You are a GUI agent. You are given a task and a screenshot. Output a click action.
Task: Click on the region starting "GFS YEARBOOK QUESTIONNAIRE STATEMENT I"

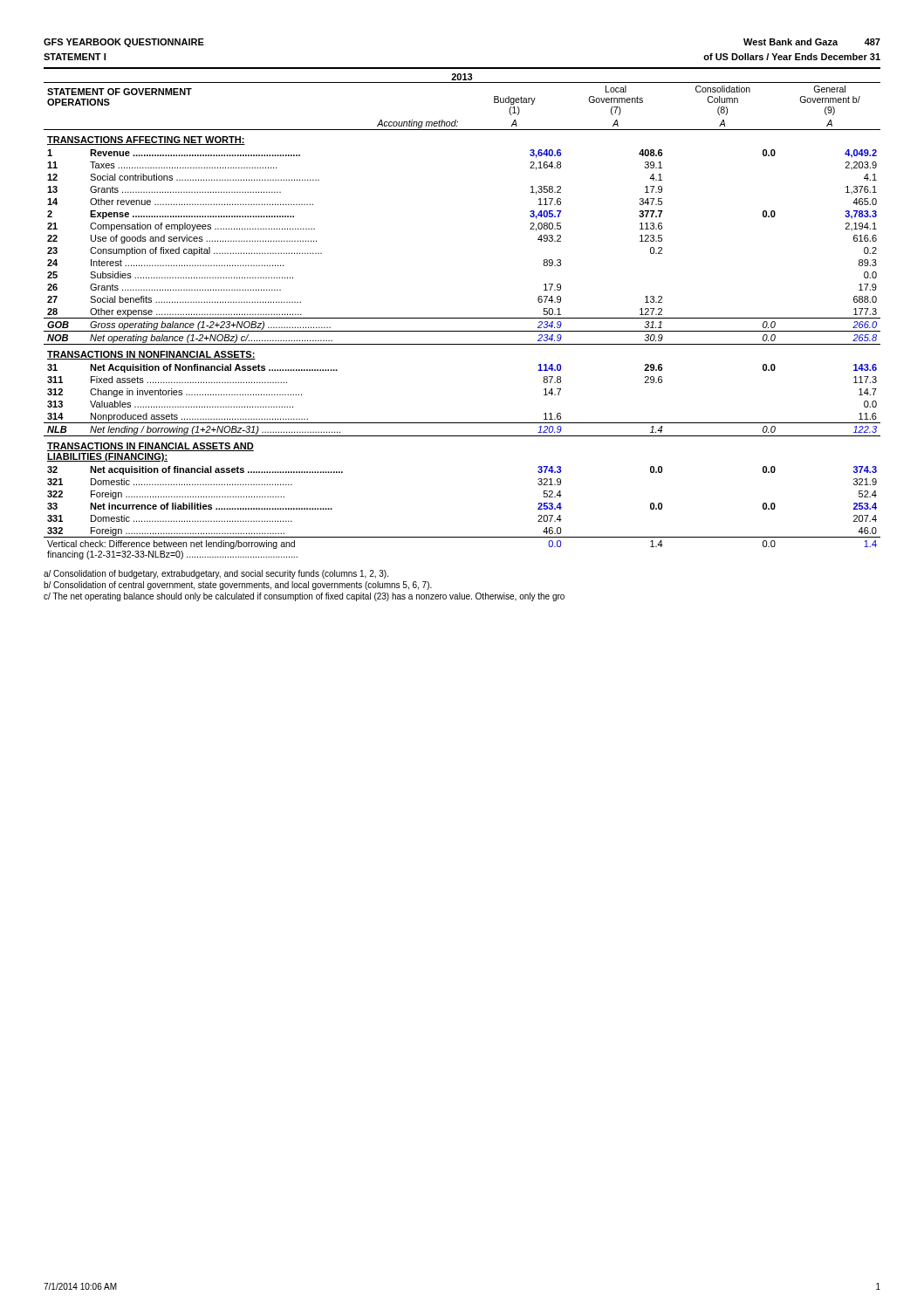[x=124, y=49]
